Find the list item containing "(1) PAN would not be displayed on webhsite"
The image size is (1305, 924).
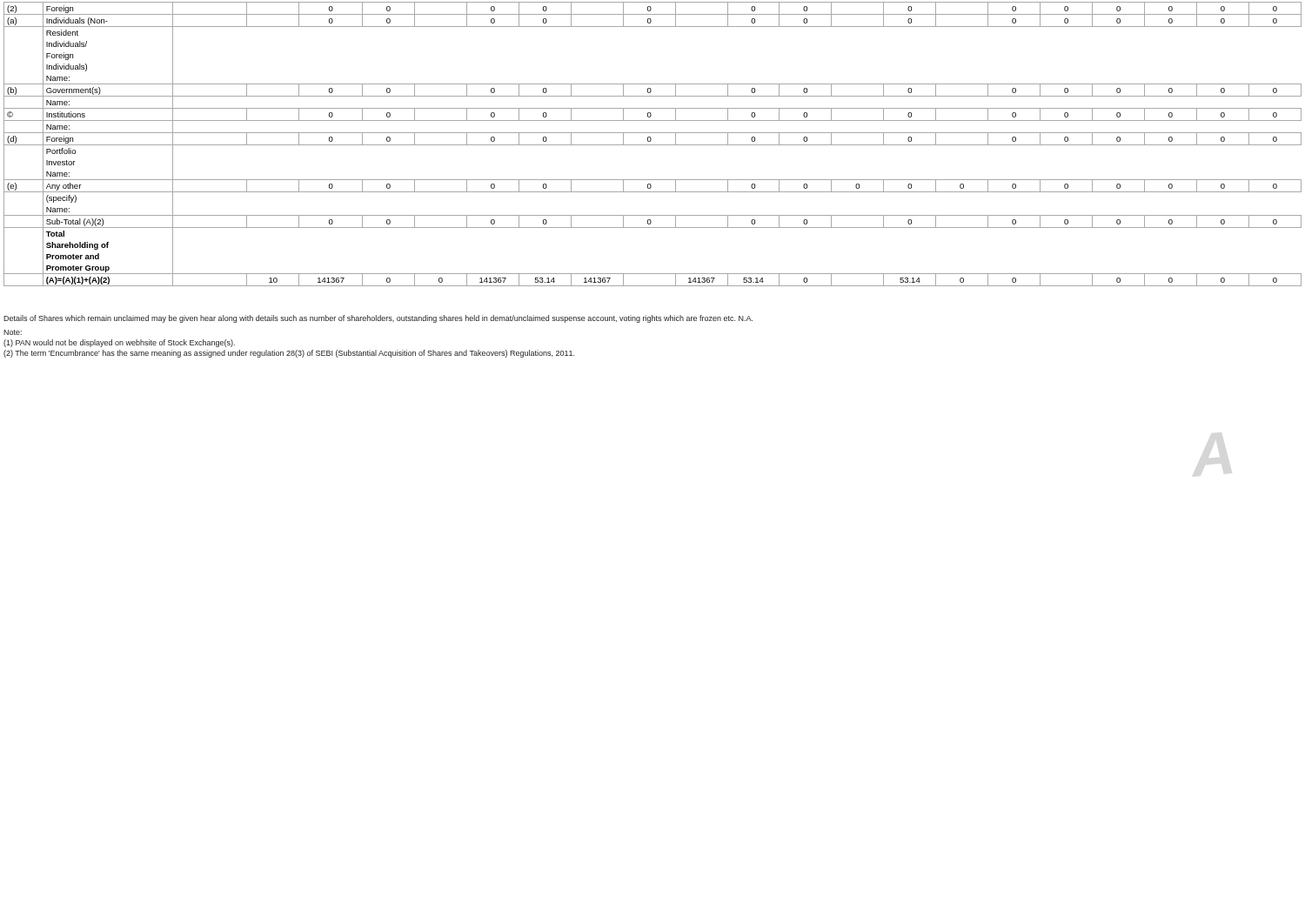(119, 343)
